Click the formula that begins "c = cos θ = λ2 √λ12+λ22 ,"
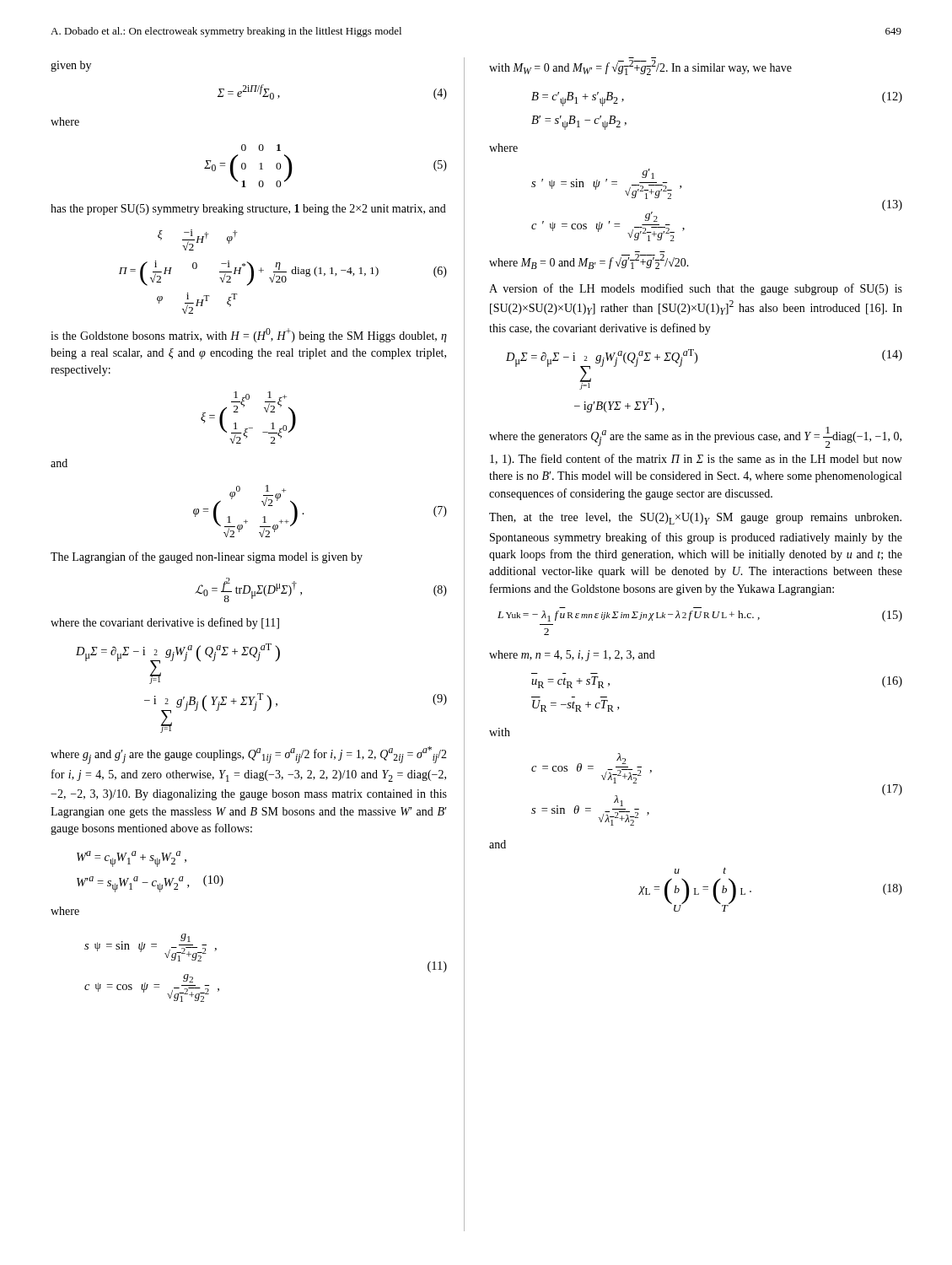Screen dimensions: 1265x952 (x=589, y=808)
